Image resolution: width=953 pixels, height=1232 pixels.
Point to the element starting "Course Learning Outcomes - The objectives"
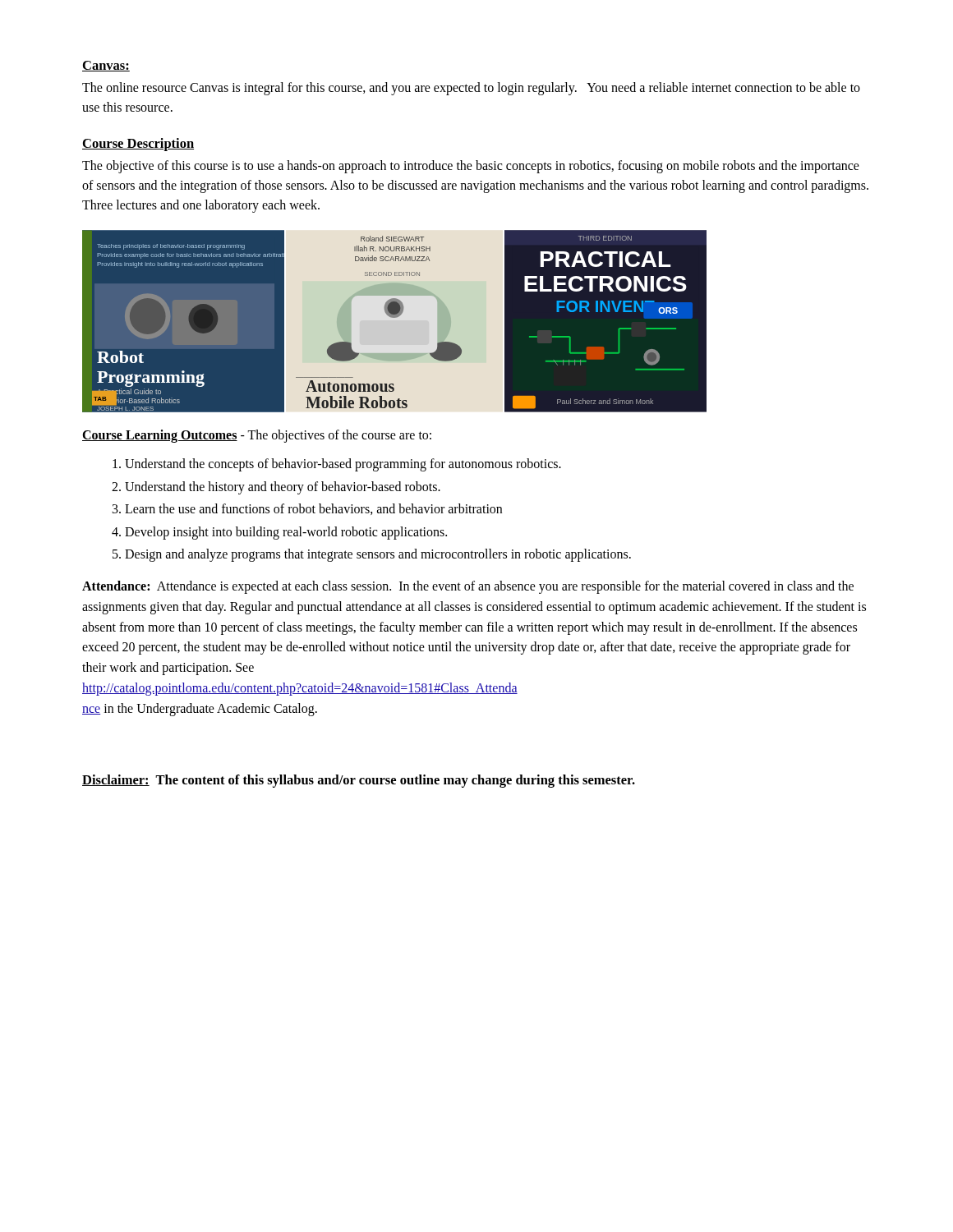(257, 435)
